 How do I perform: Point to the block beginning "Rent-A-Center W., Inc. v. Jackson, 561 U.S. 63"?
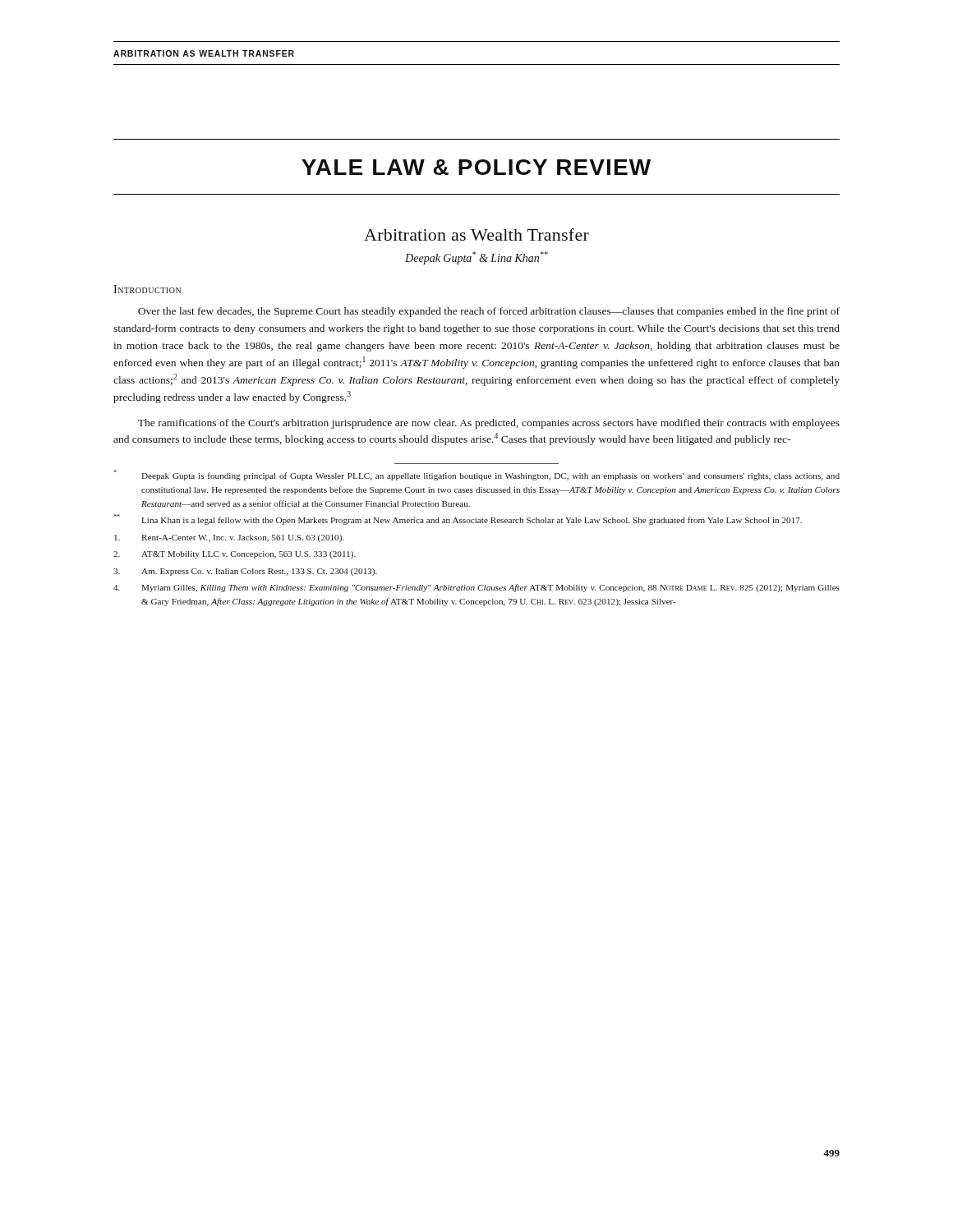tap(229, 538)
